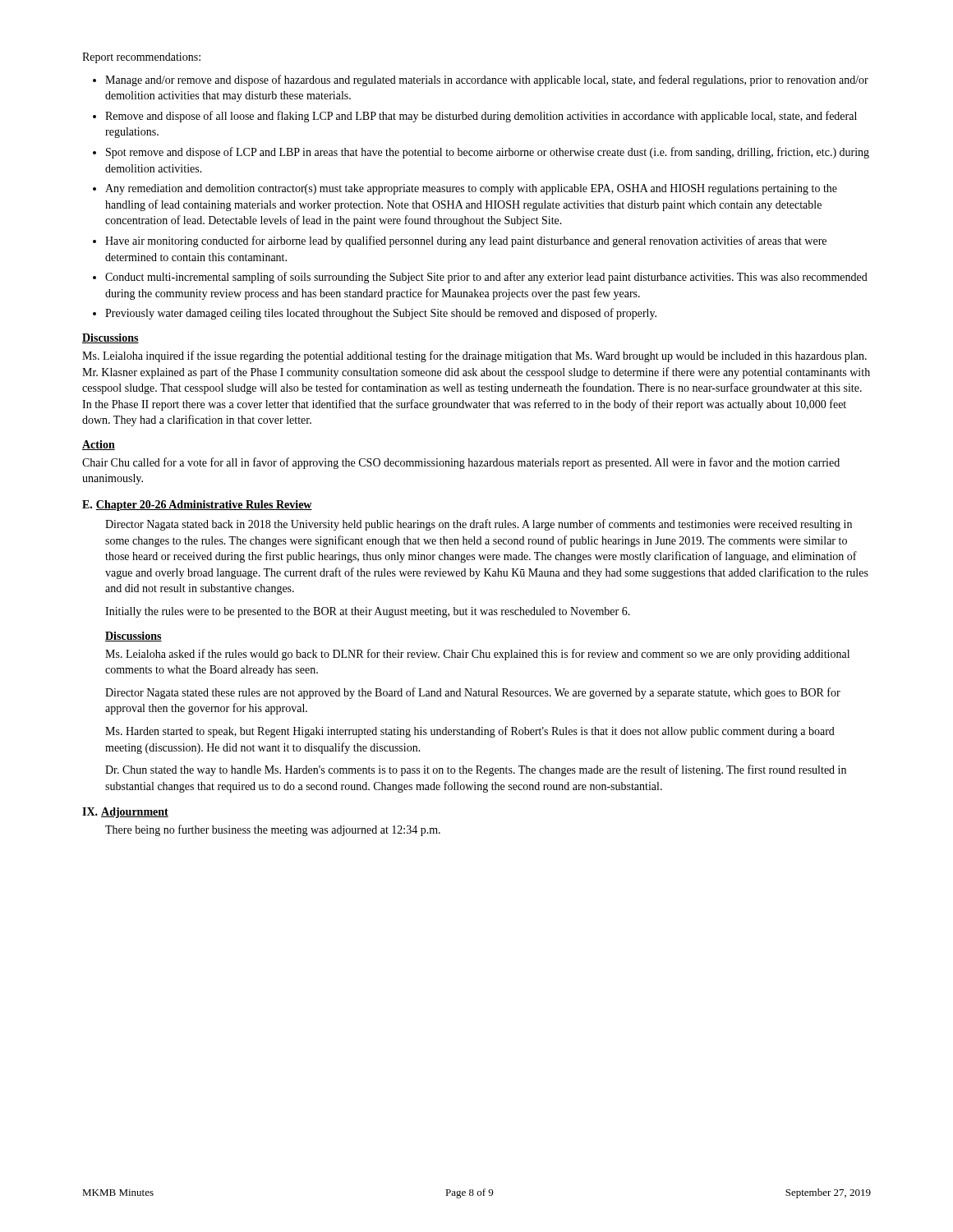Point to the region starting "Initially the rules were to be presented to"
The height and width of the screenshot is (1232, 953).
488,612
